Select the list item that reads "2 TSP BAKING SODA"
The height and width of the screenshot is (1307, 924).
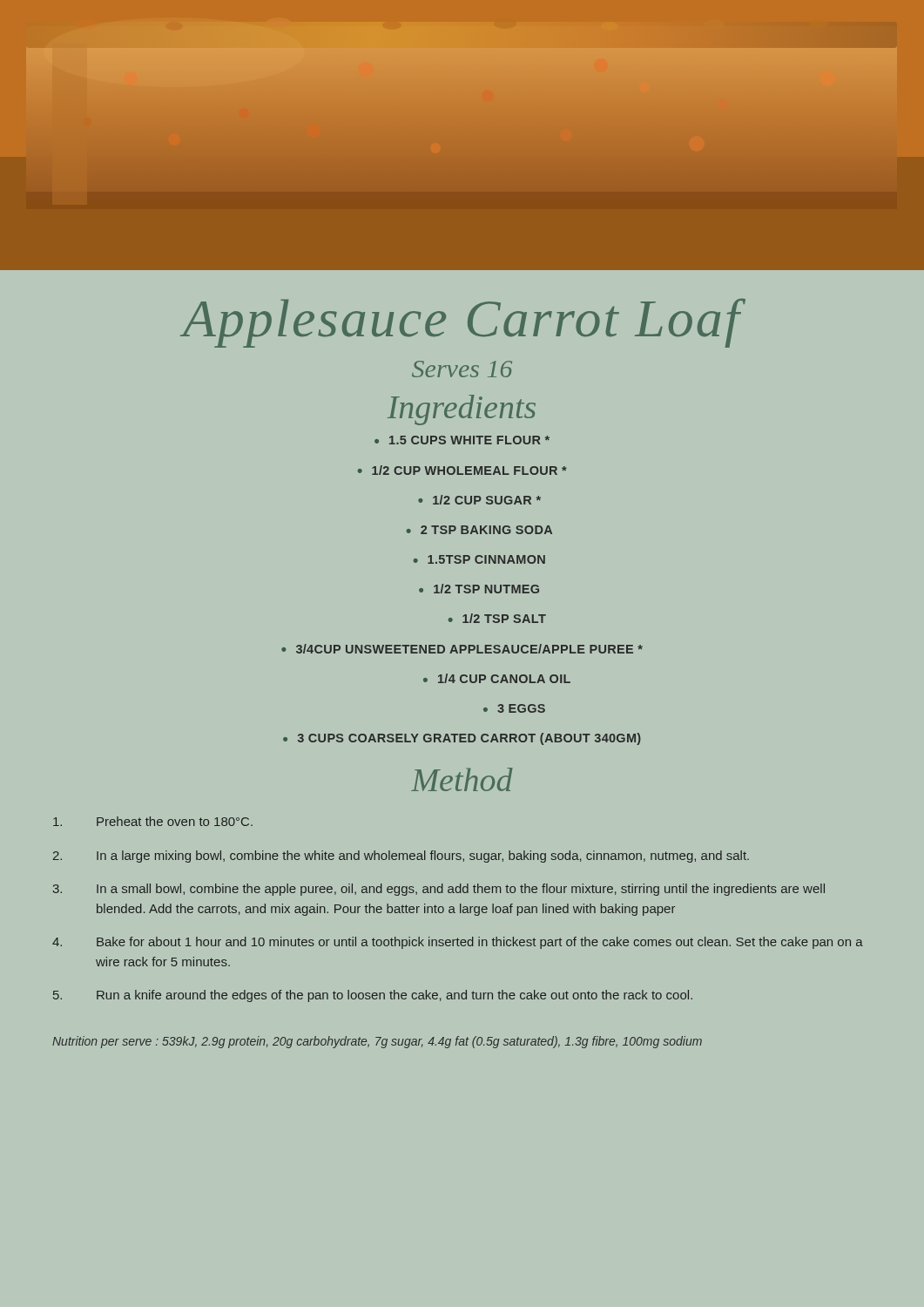pyautogui.click(x=487, y=530)
